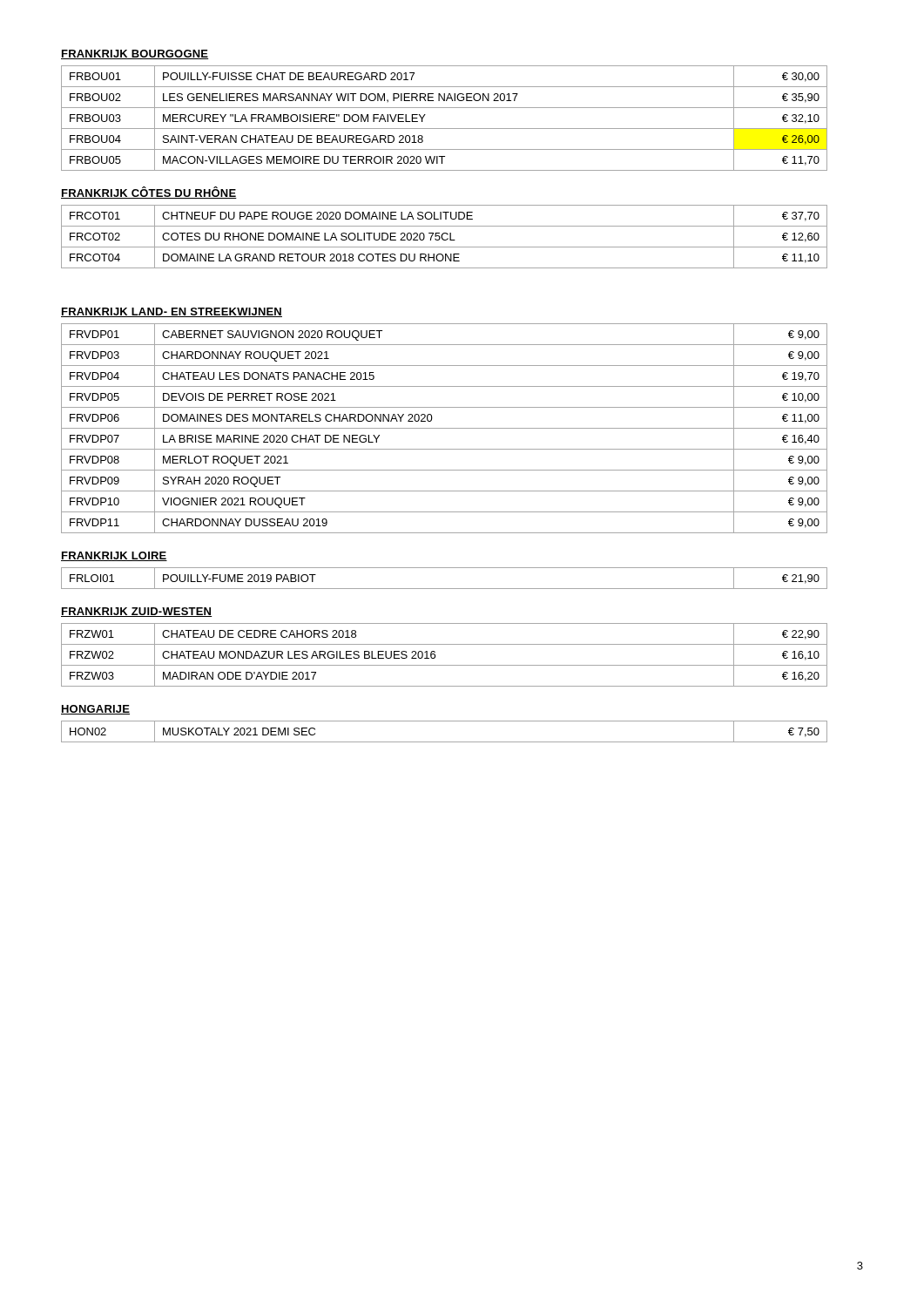Select the table that reads "POUILLY-FUME 2019 PABIOT"

click(x=462, y=578)
